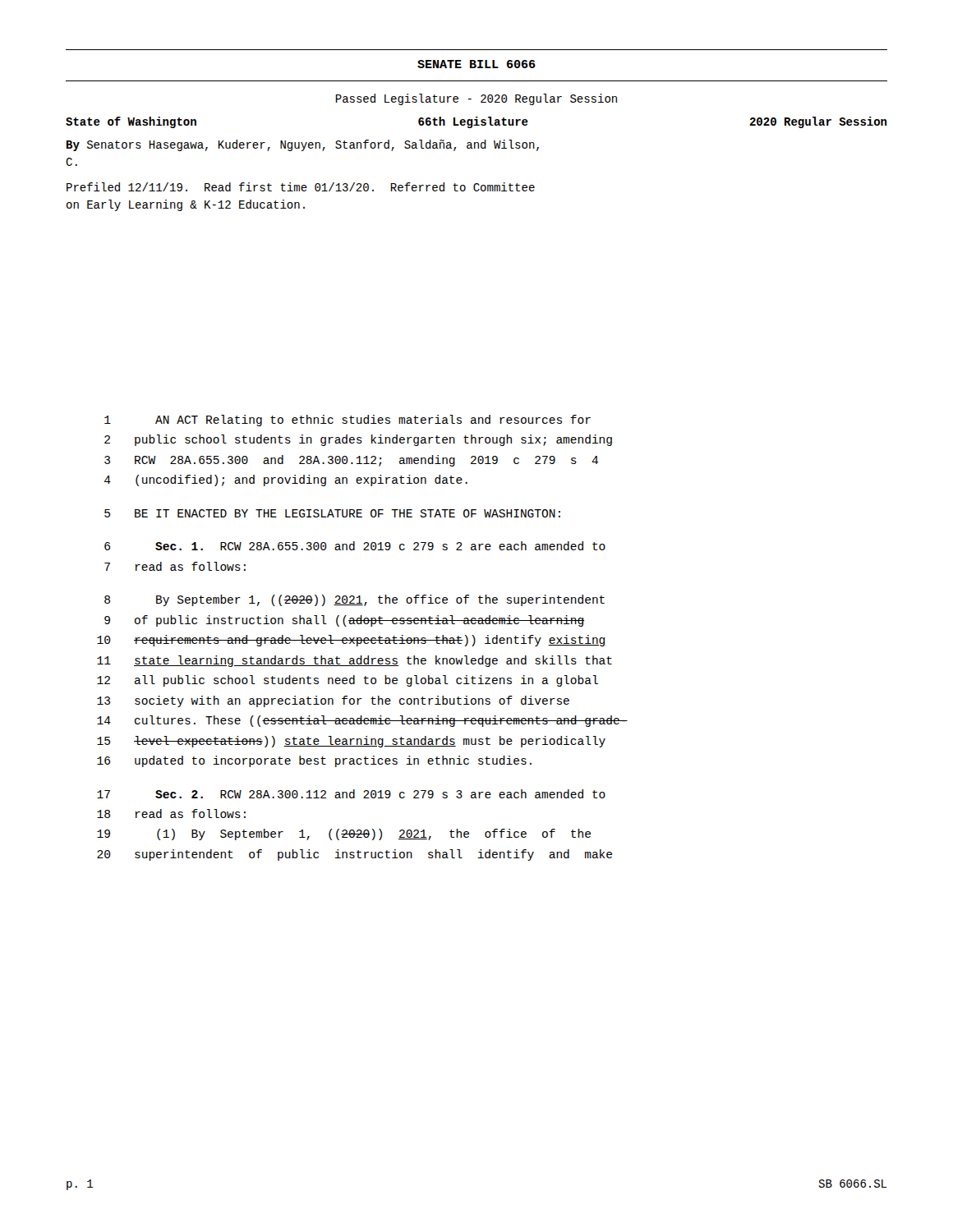Find the block on this page that starts "Prefiled 12/11/19. Read first time"

[300, 197]
